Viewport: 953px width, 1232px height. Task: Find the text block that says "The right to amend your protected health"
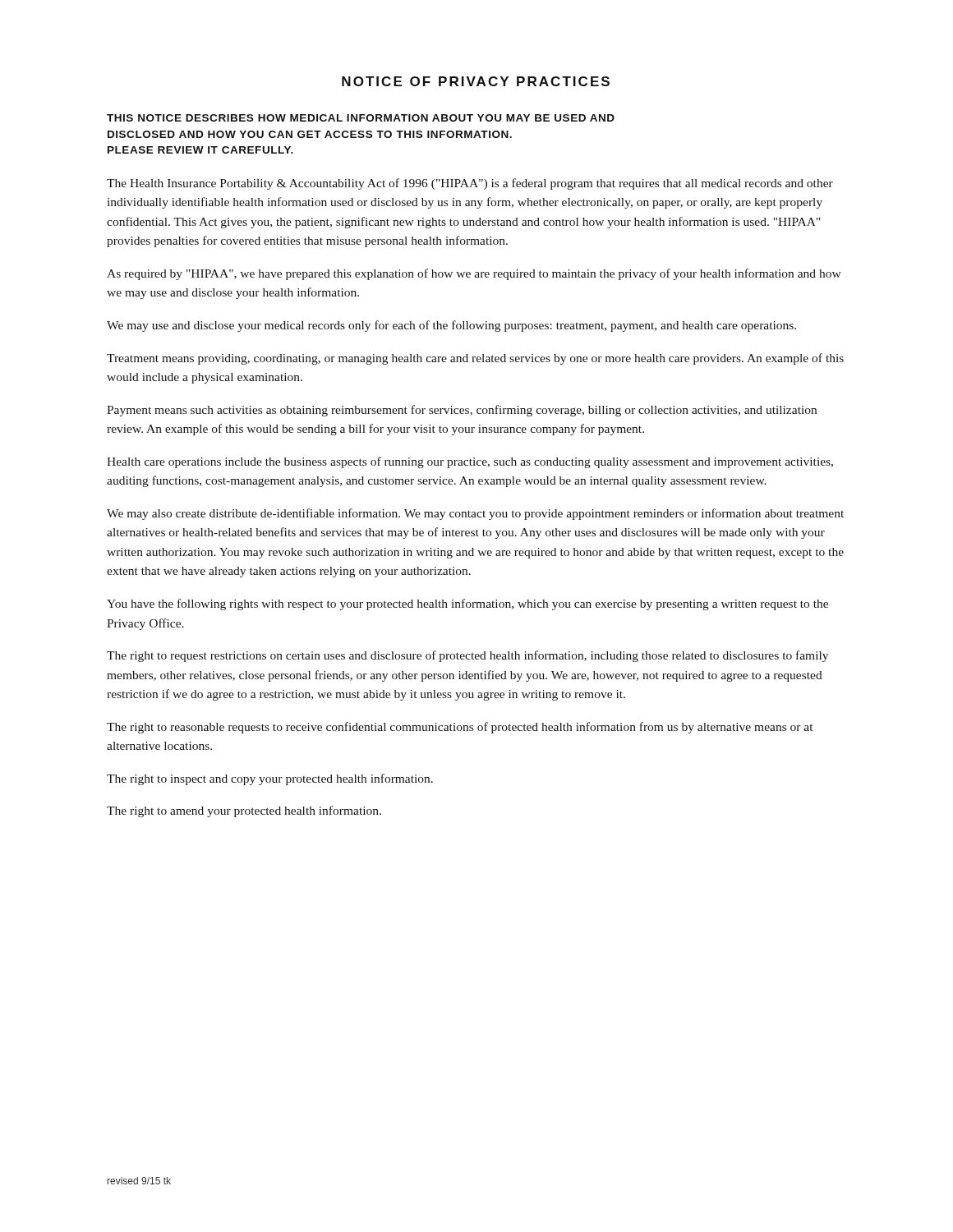pyautogui.click(x=244, y=811)
